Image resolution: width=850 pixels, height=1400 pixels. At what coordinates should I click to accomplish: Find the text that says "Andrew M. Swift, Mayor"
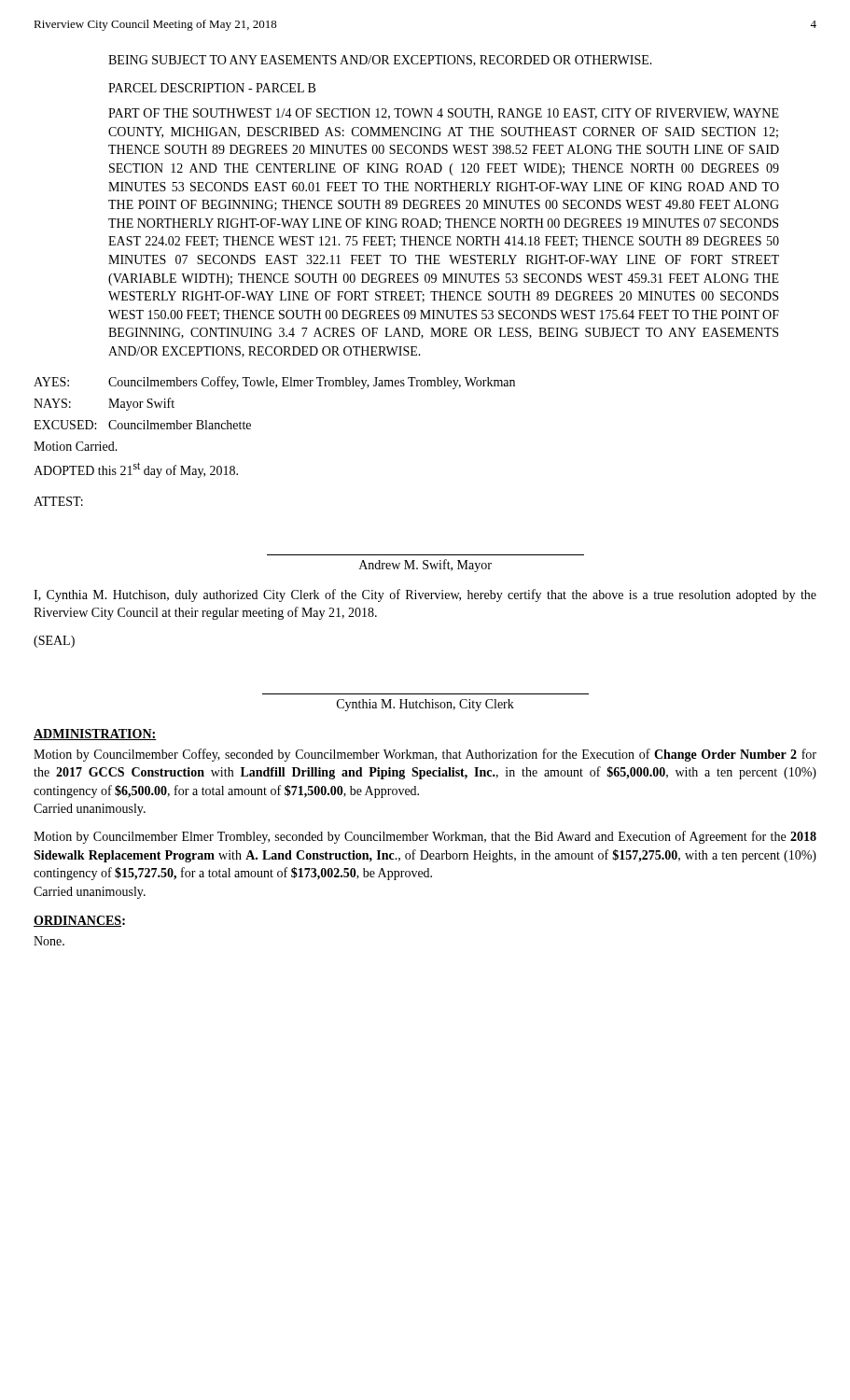pos(425,556)
